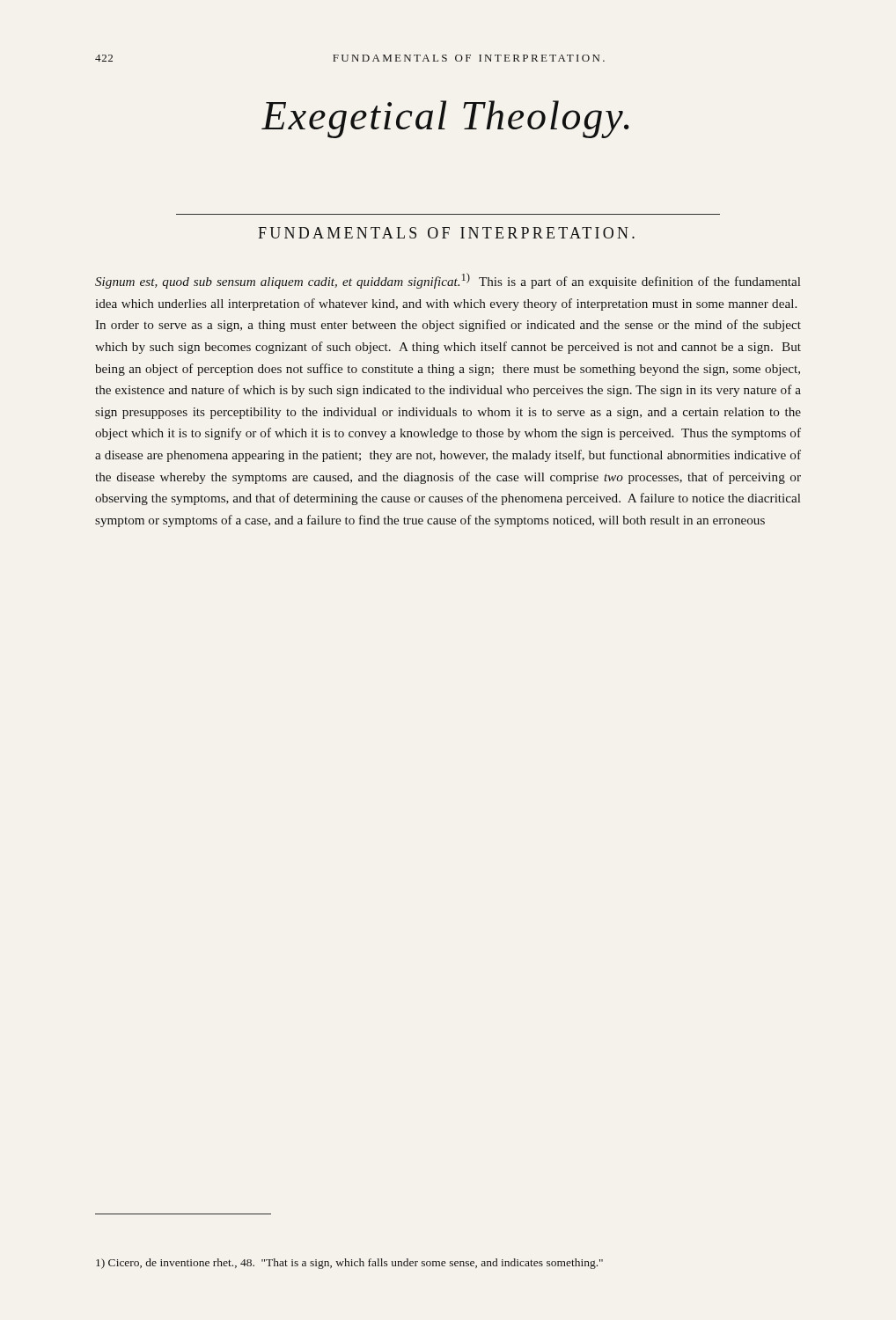896x1320 pixels.
Task: Click the passage that begins "Signum est, quod sub sensum aliquem"
Action: (448, 399)
